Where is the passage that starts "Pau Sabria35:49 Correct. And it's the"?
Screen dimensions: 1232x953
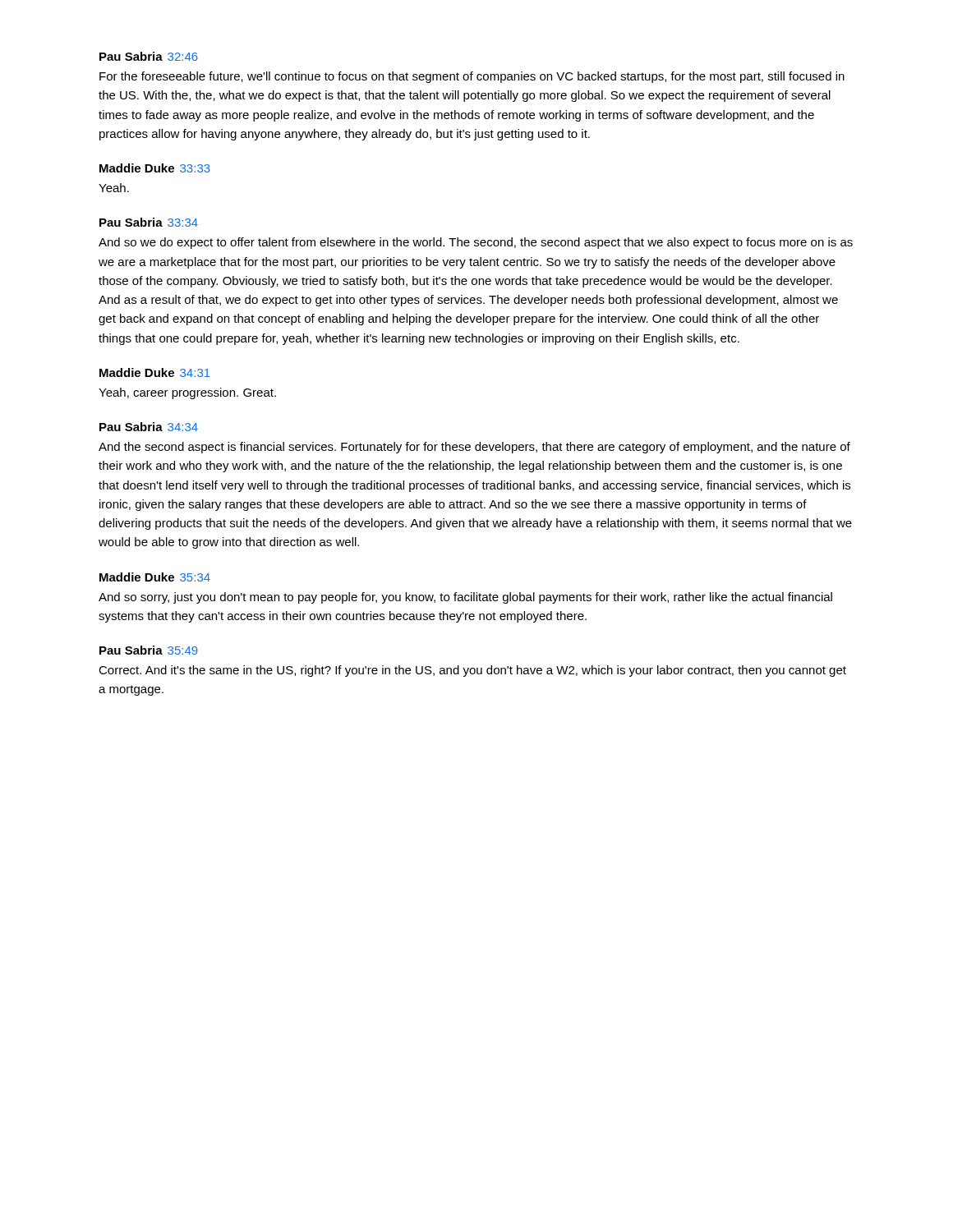[x=476, y=671]
